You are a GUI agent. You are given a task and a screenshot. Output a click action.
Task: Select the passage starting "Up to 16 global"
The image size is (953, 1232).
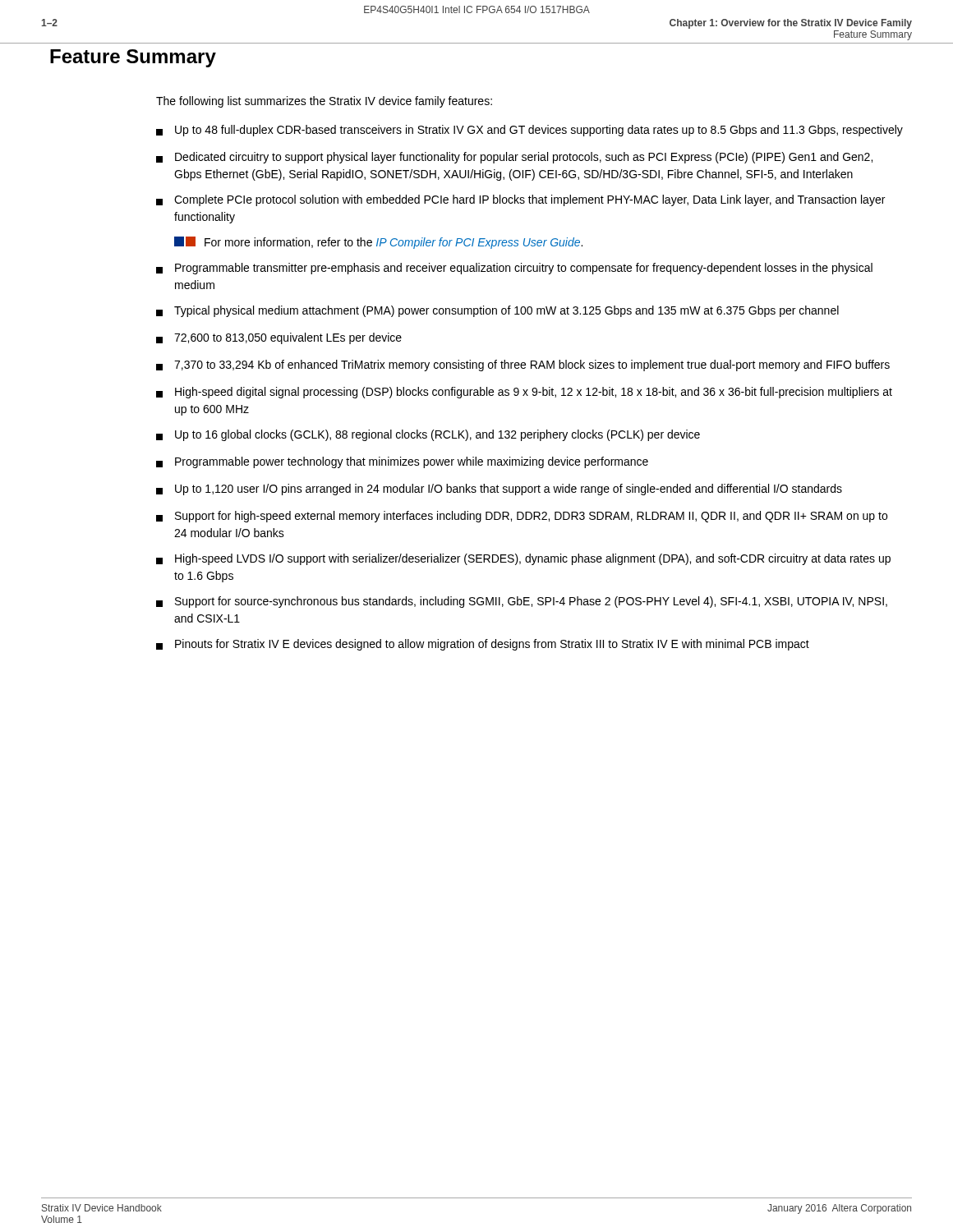(530, 436)
